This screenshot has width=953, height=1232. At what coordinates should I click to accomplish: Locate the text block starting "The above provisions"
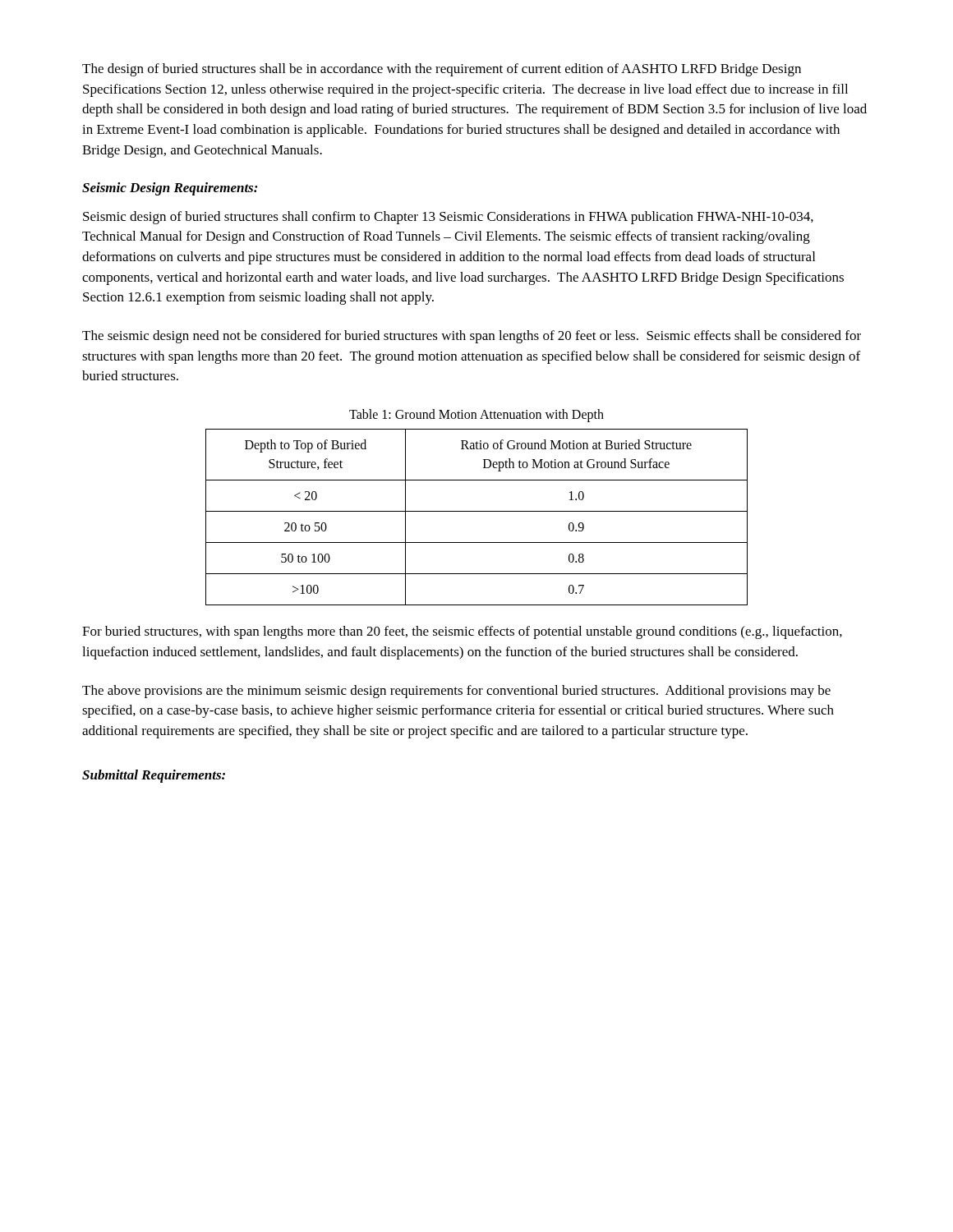pyautogui.click(x=458, y=710)
